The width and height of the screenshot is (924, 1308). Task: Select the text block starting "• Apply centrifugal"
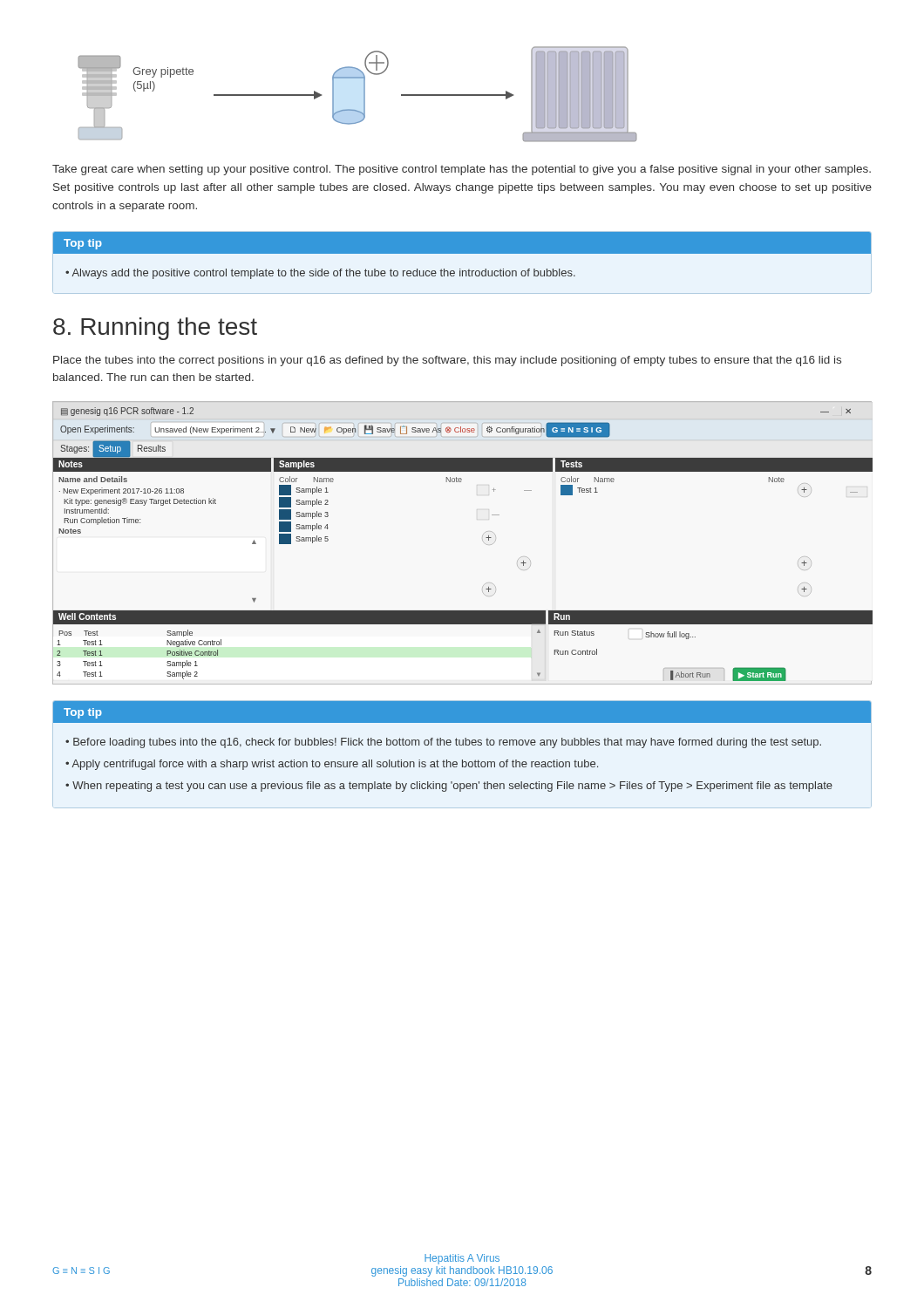pyautogui.click(x=332, y=764)
